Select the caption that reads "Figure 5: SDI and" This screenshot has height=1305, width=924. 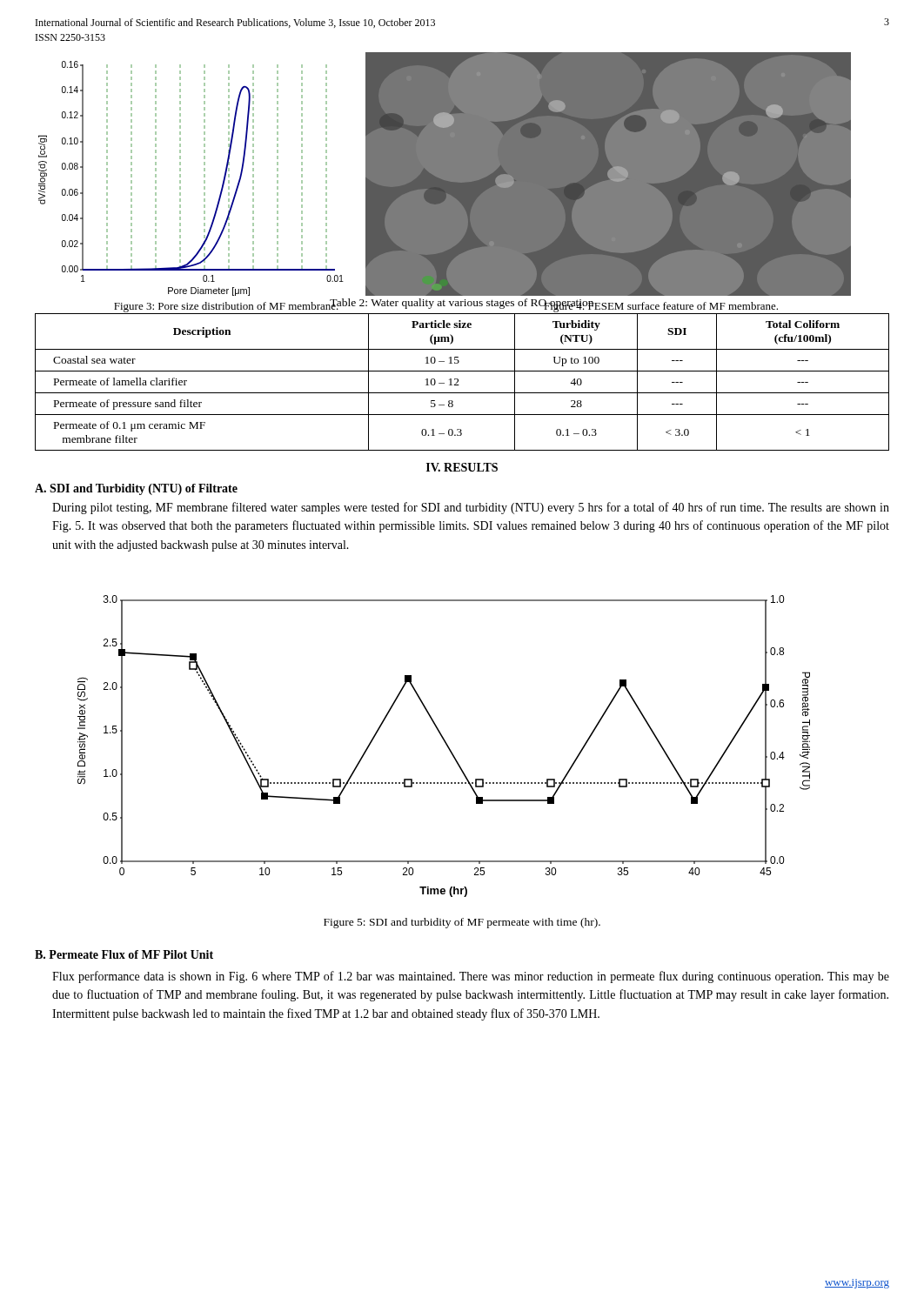coord(462,922)
